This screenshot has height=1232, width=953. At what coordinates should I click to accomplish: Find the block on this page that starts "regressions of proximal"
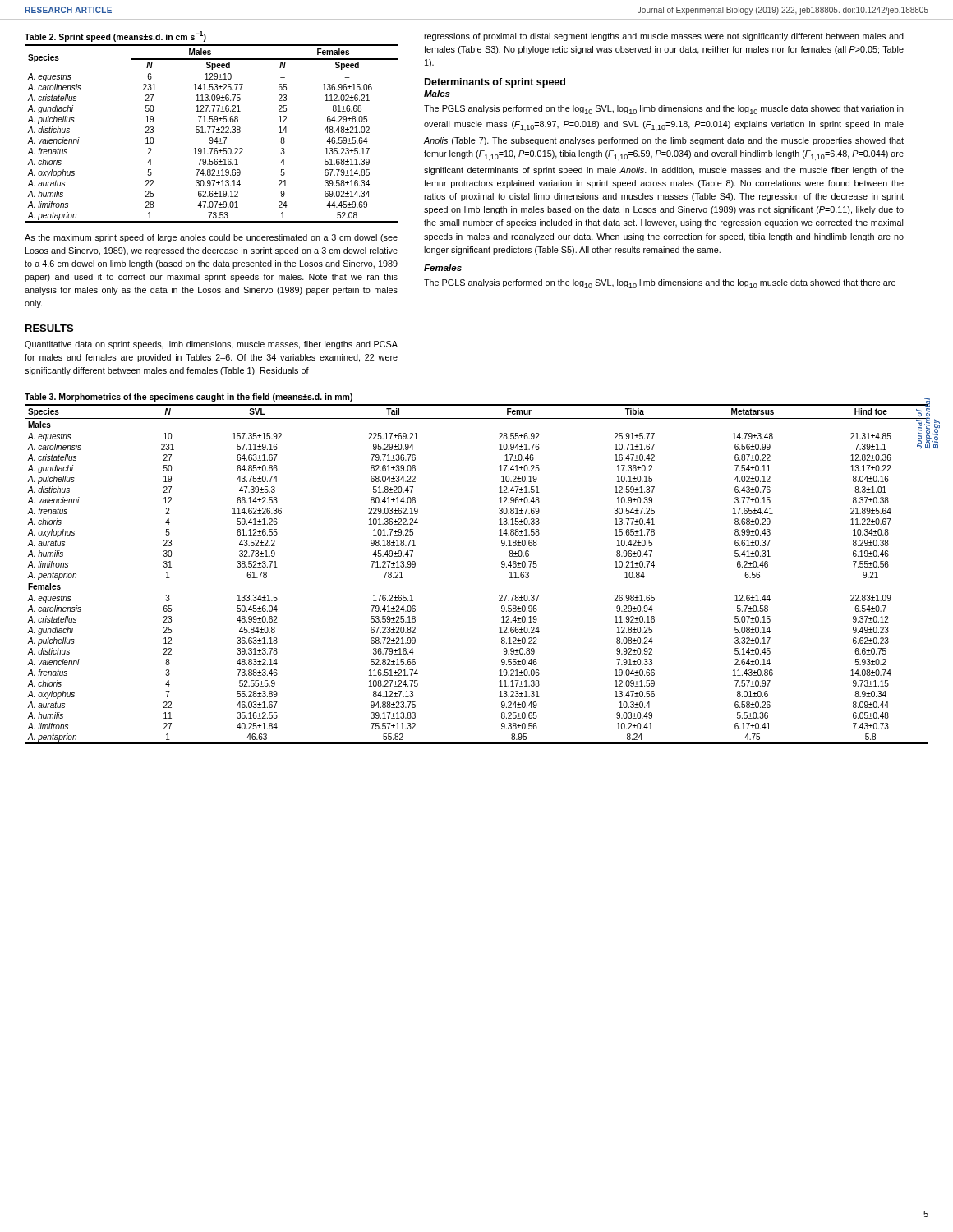pyautogui.click(x=664, y=49)
